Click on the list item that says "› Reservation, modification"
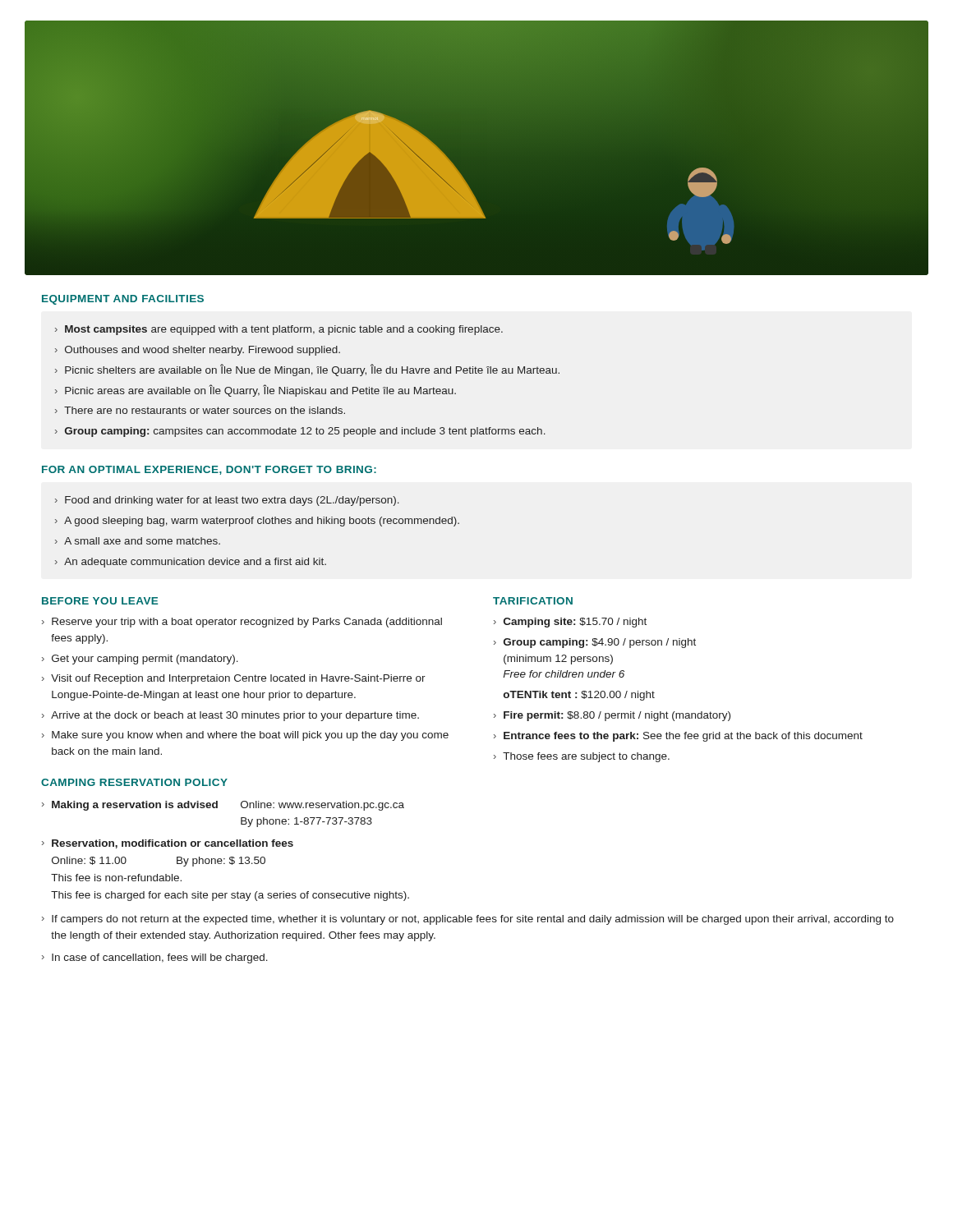This screenshot has width=953, height=1232. [x=168, y=844]
